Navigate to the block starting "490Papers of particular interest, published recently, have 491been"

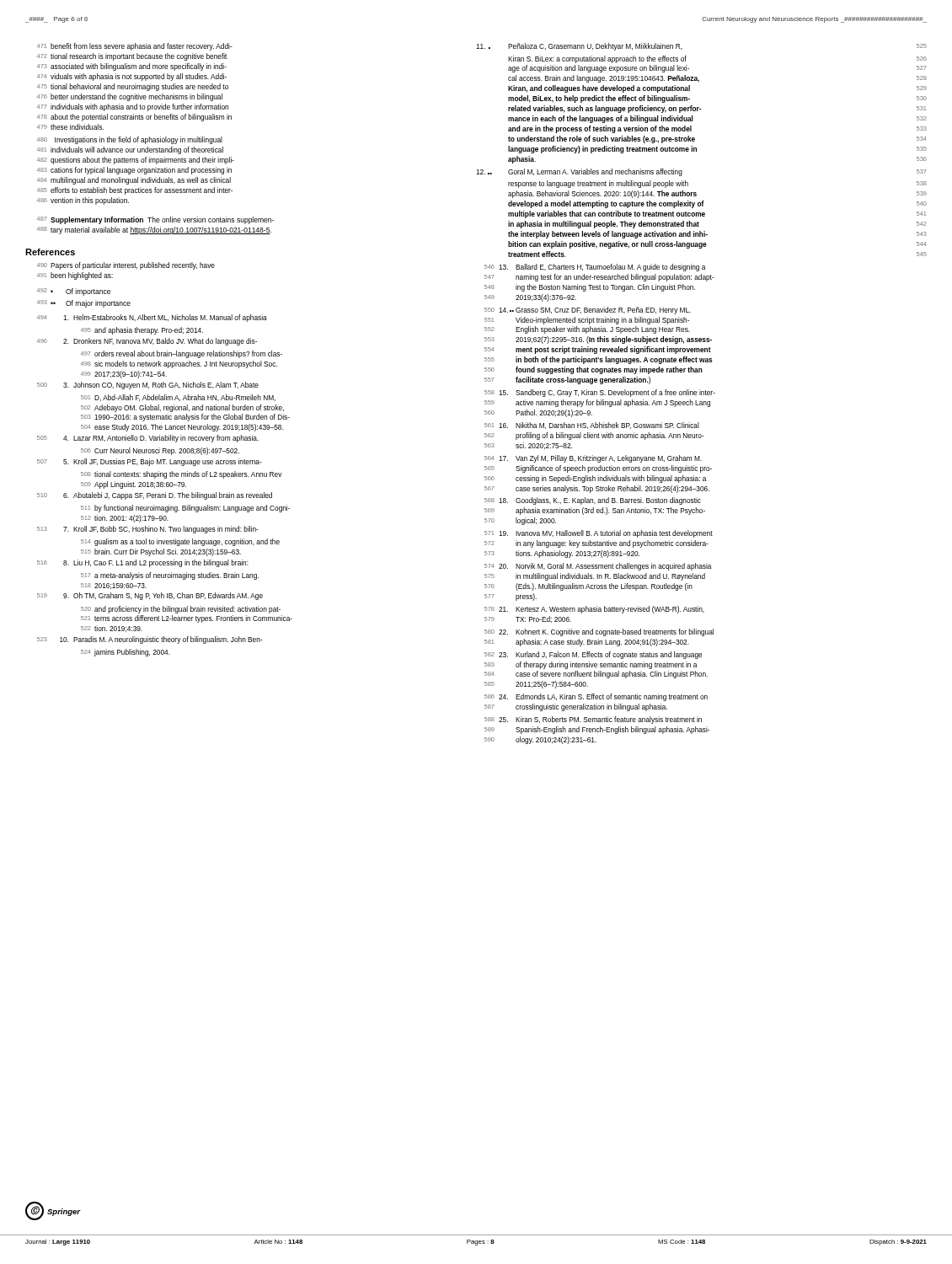click(126, 266)
